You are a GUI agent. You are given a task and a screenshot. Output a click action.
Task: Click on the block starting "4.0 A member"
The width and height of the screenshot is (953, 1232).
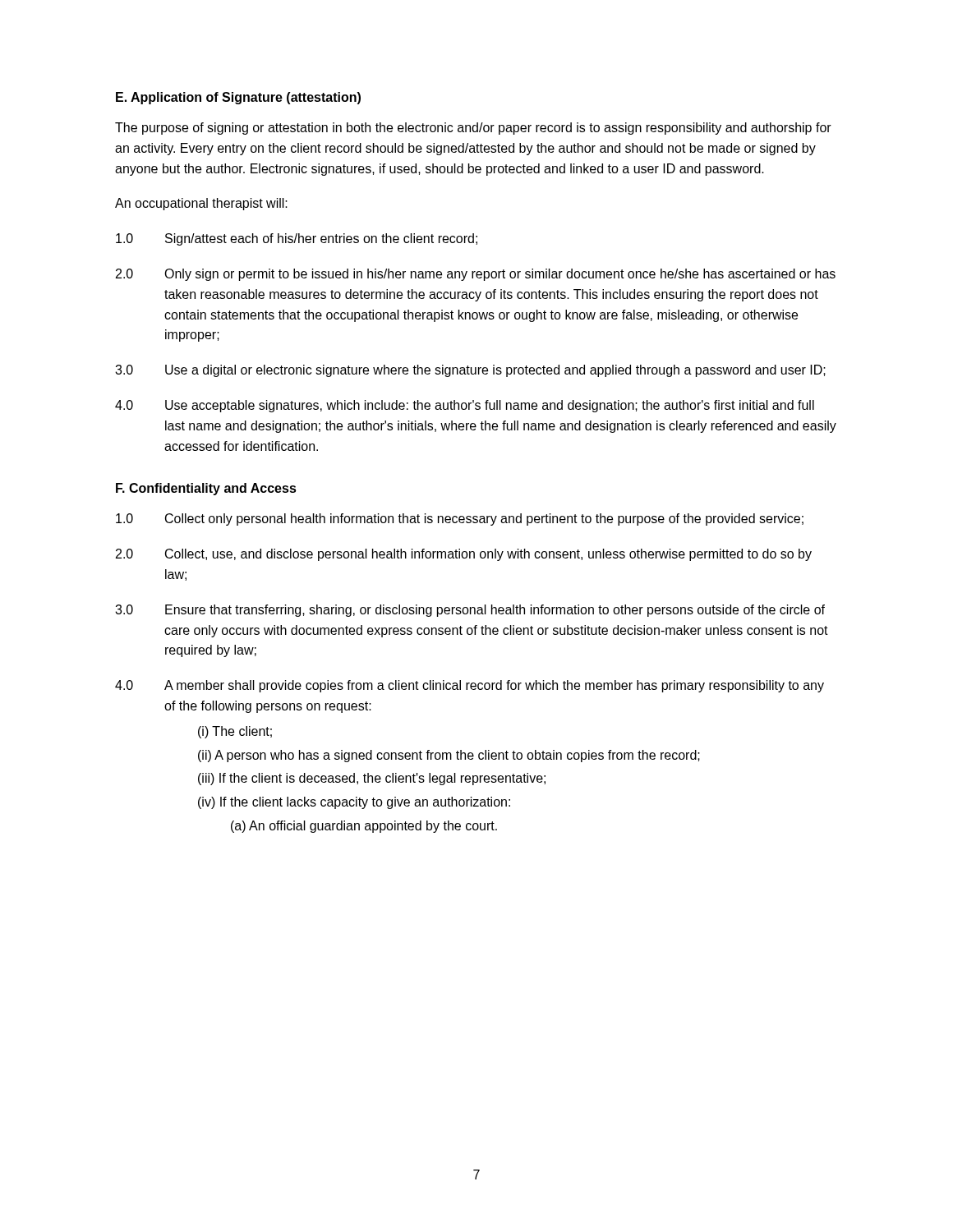[476, 759]
